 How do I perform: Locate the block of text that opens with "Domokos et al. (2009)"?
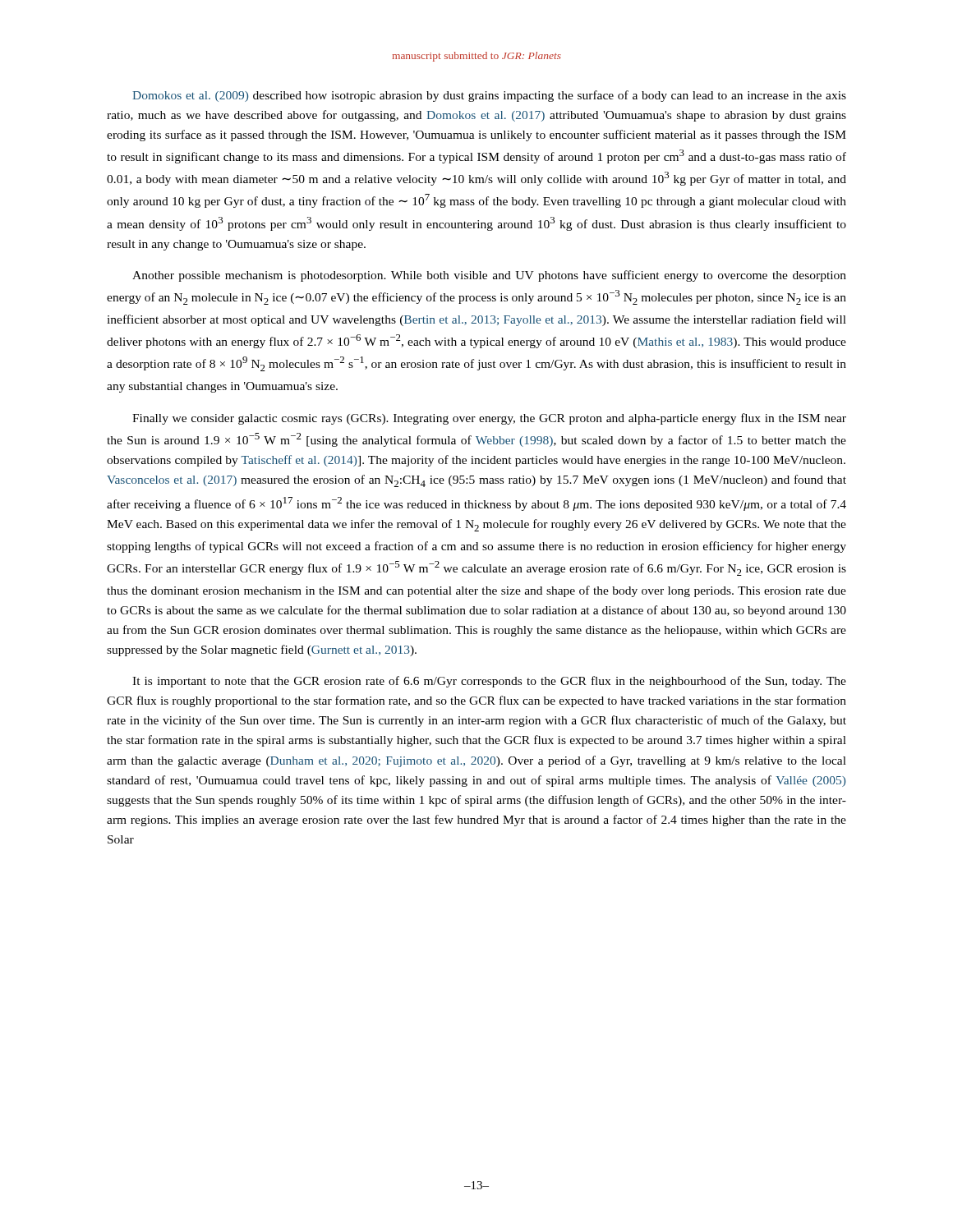tap(476, 169)
